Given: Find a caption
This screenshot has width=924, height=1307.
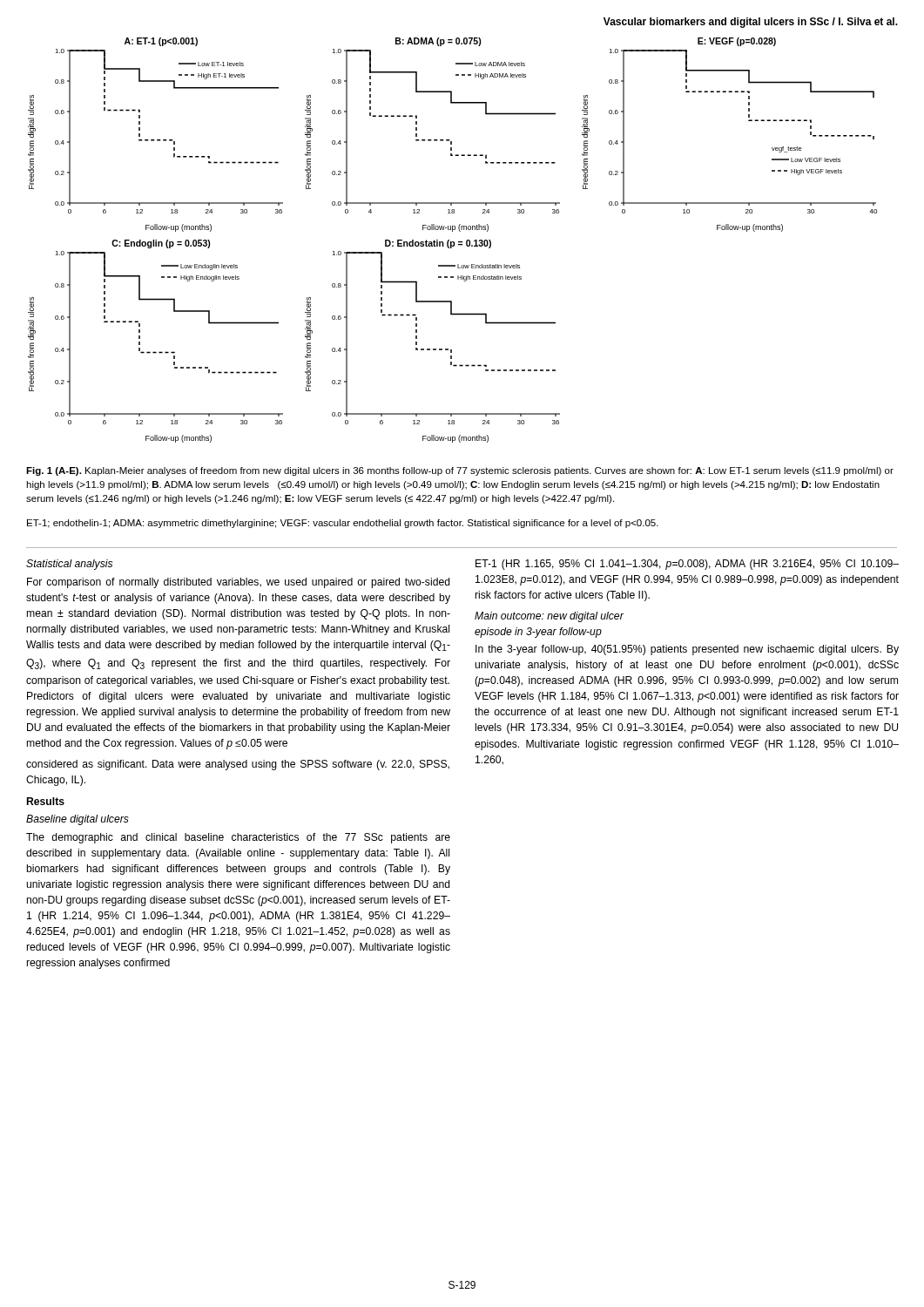Looking at the screenshot, I should coord(462,497).
